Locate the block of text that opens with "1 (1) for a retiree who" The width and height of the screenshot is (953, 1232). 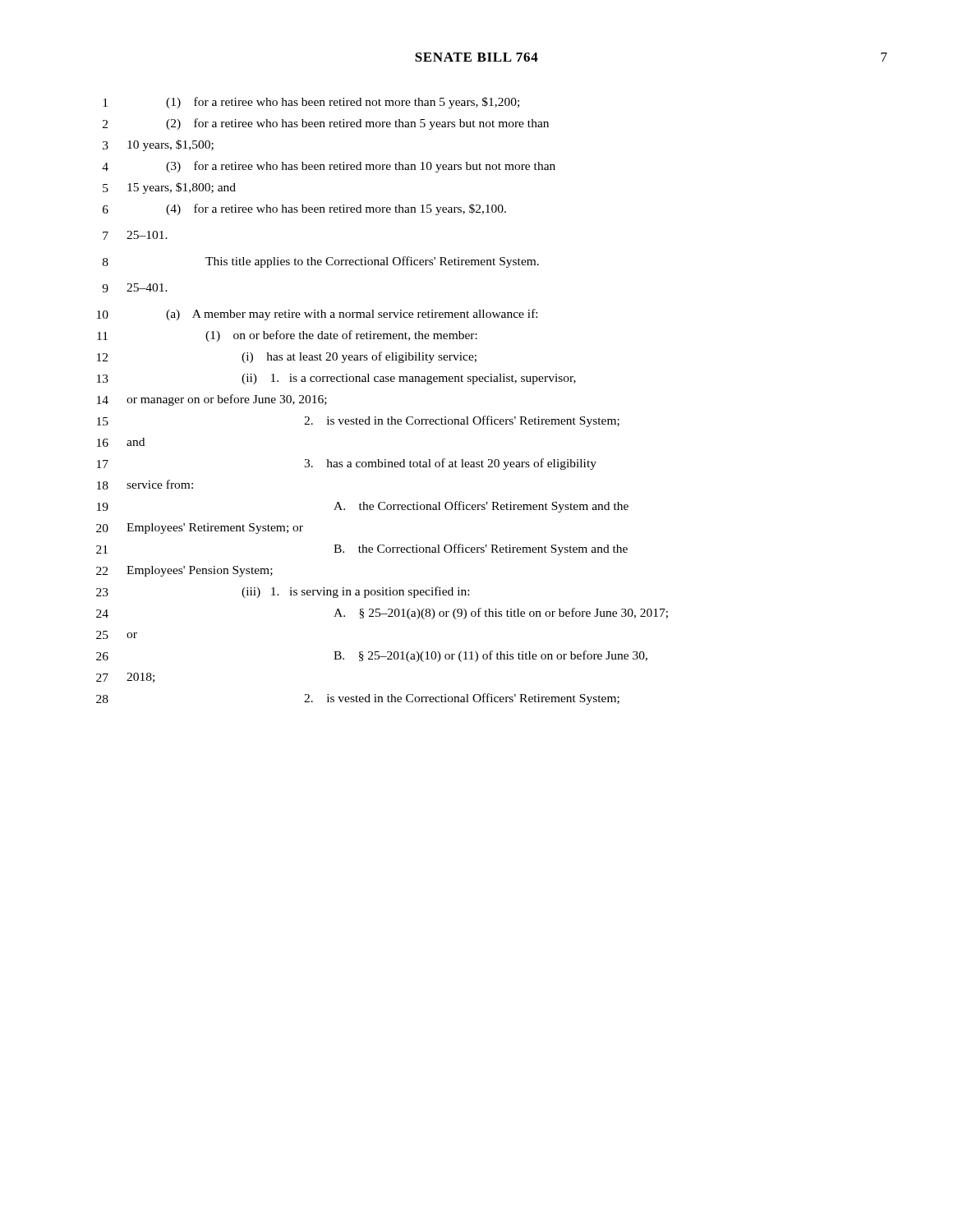click(x=476, y=103)
